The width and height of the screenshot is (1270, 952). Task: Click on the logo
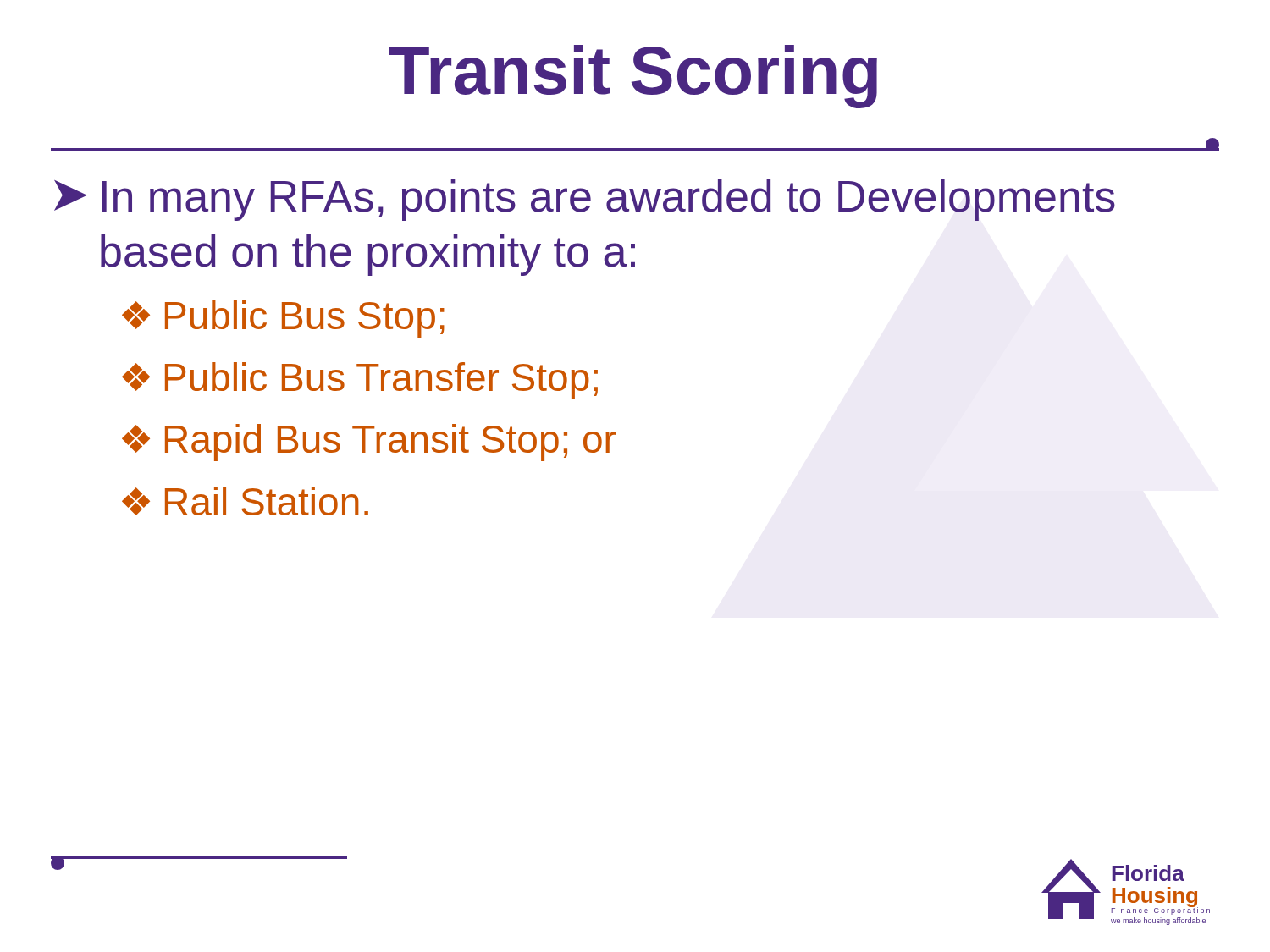pyautogui.click(x=1126, y=889)
